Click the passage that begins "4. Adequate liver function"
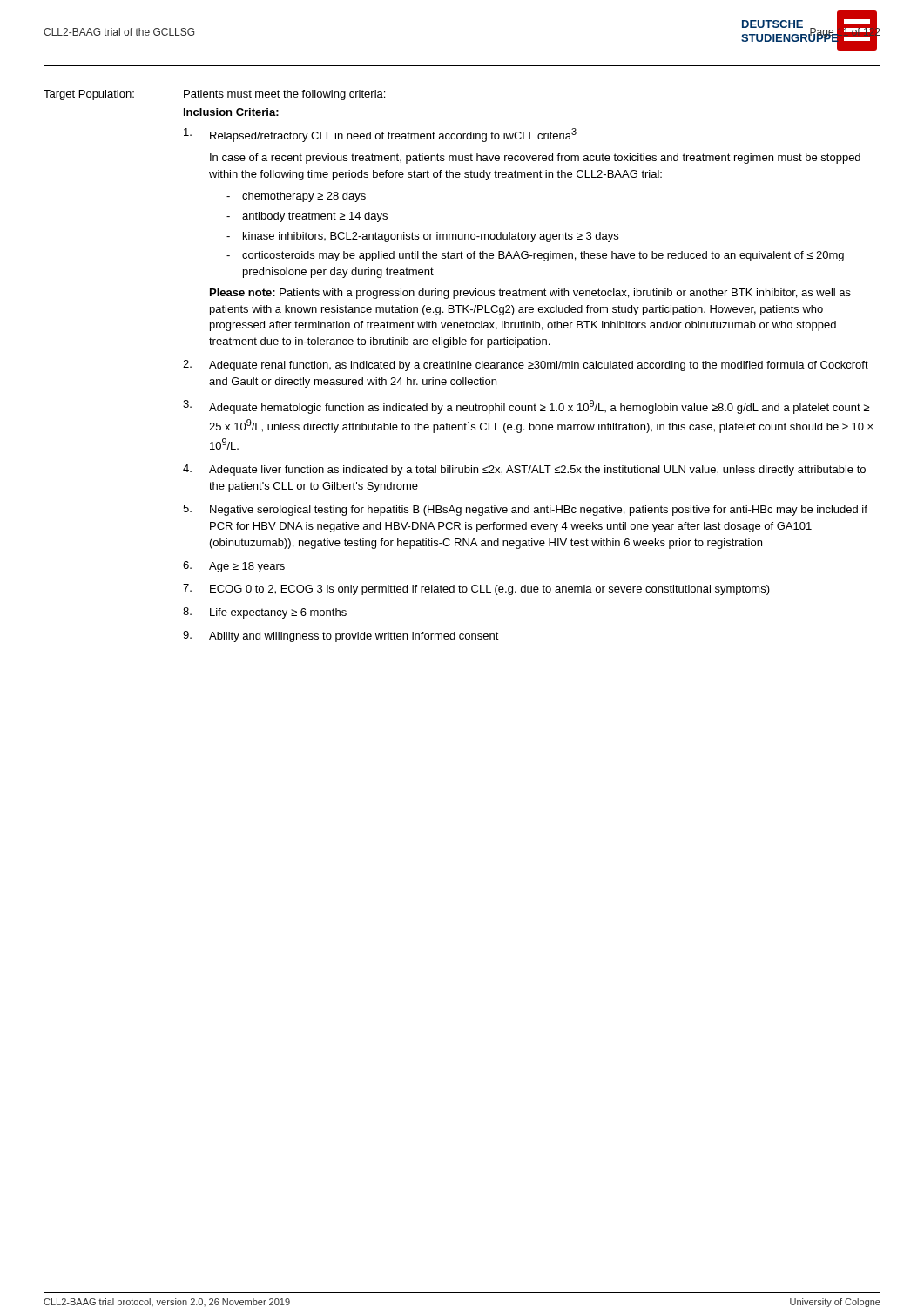The height and width of the screenshot is (1307, 924). pyautogui.click(x=532, y=479)
